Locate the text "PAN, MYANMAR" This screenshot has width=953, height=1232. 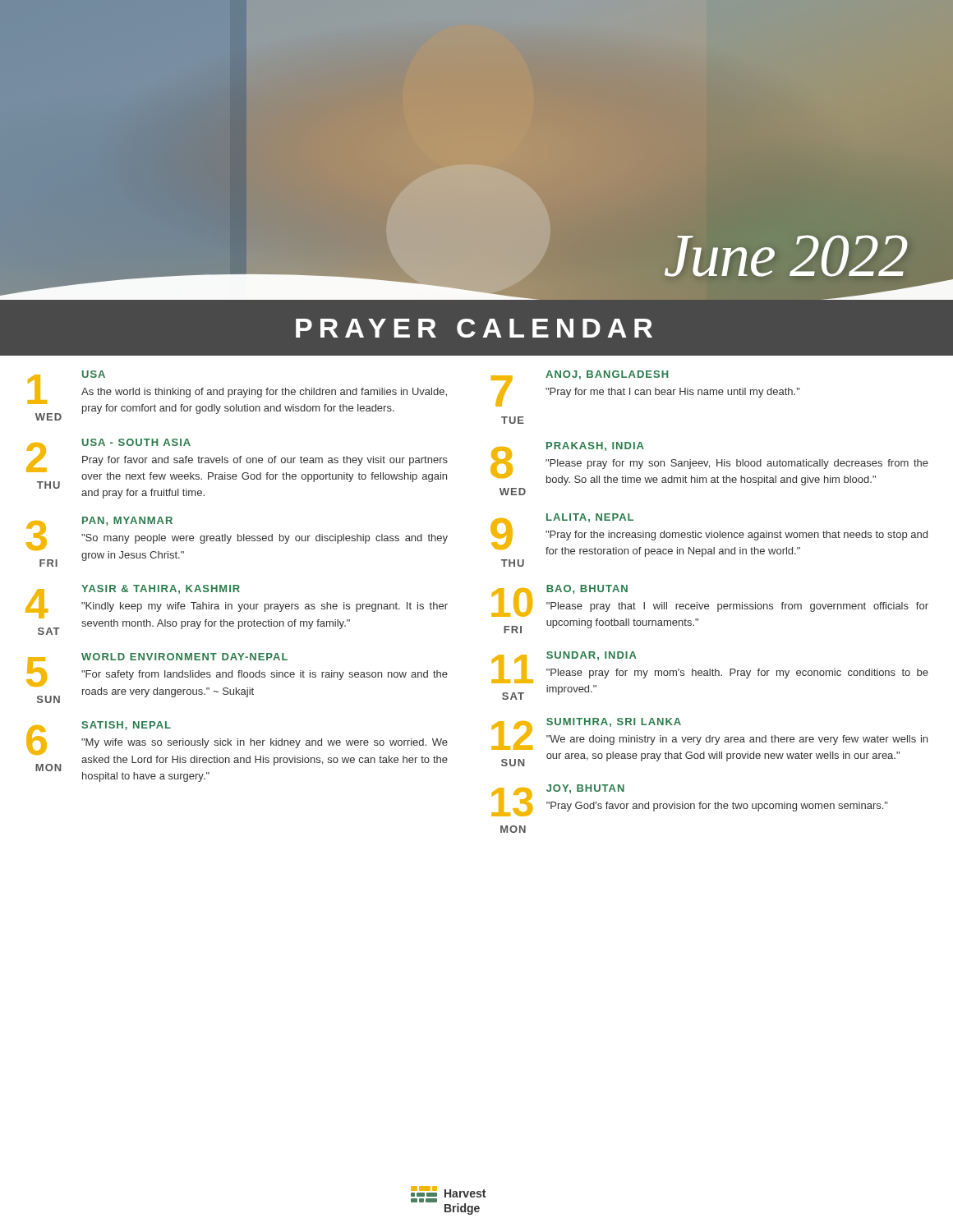tap(127, 521)
